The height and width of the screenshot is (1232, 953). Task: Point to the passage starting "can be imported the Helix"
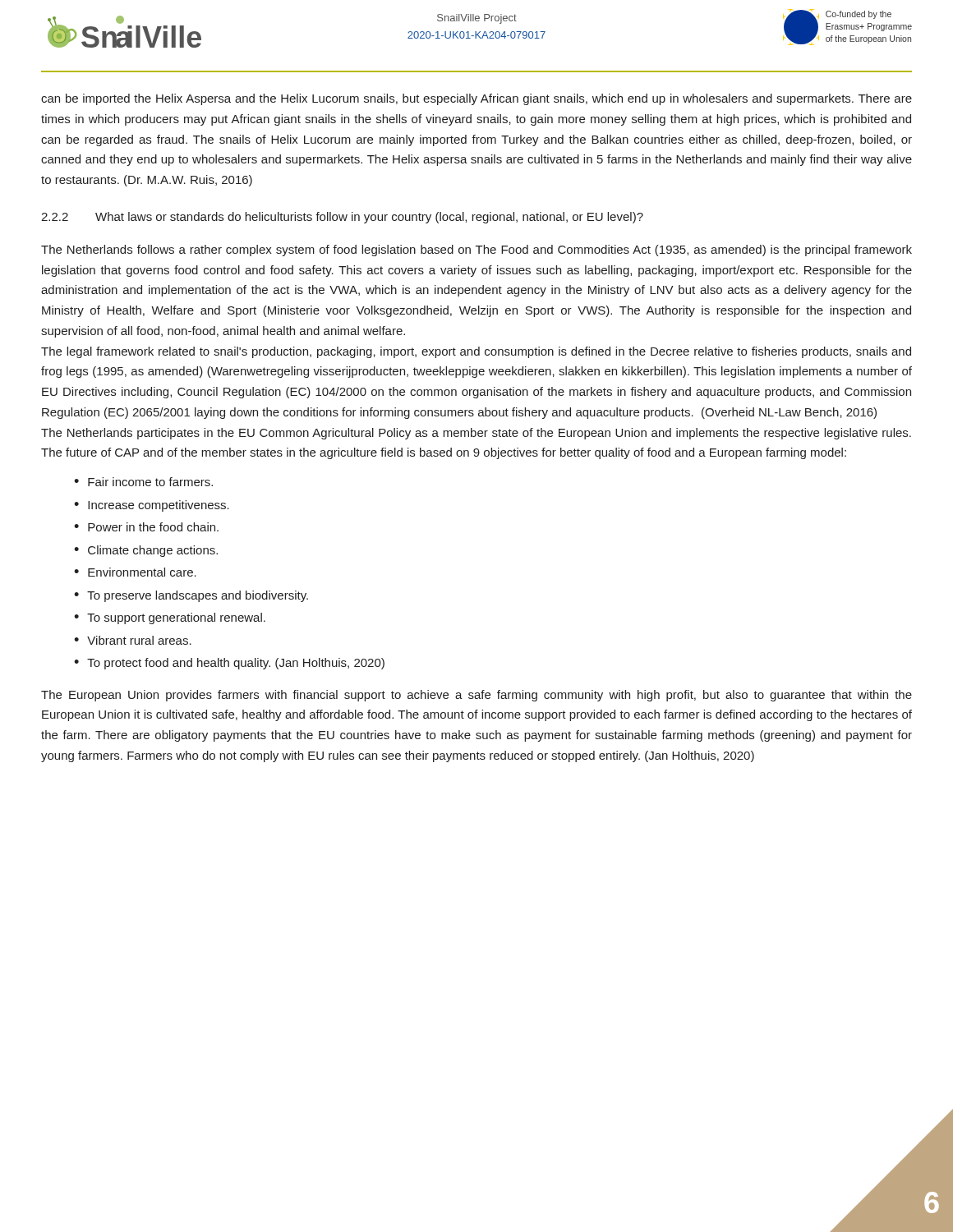click(x=476, y=139)
